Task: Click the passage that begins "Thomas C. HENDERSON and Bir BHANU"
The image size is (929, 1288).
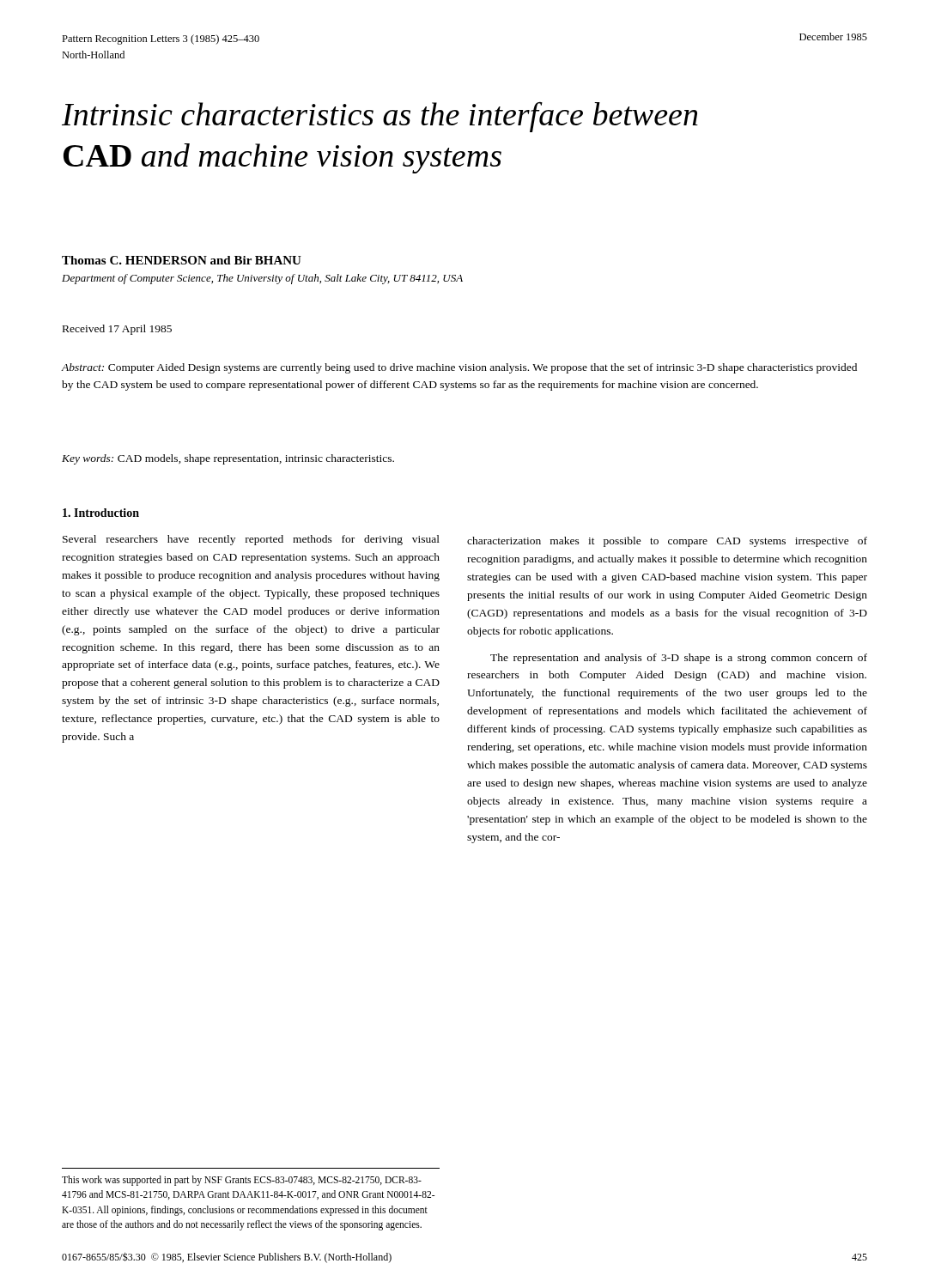Action: (262, 269)
